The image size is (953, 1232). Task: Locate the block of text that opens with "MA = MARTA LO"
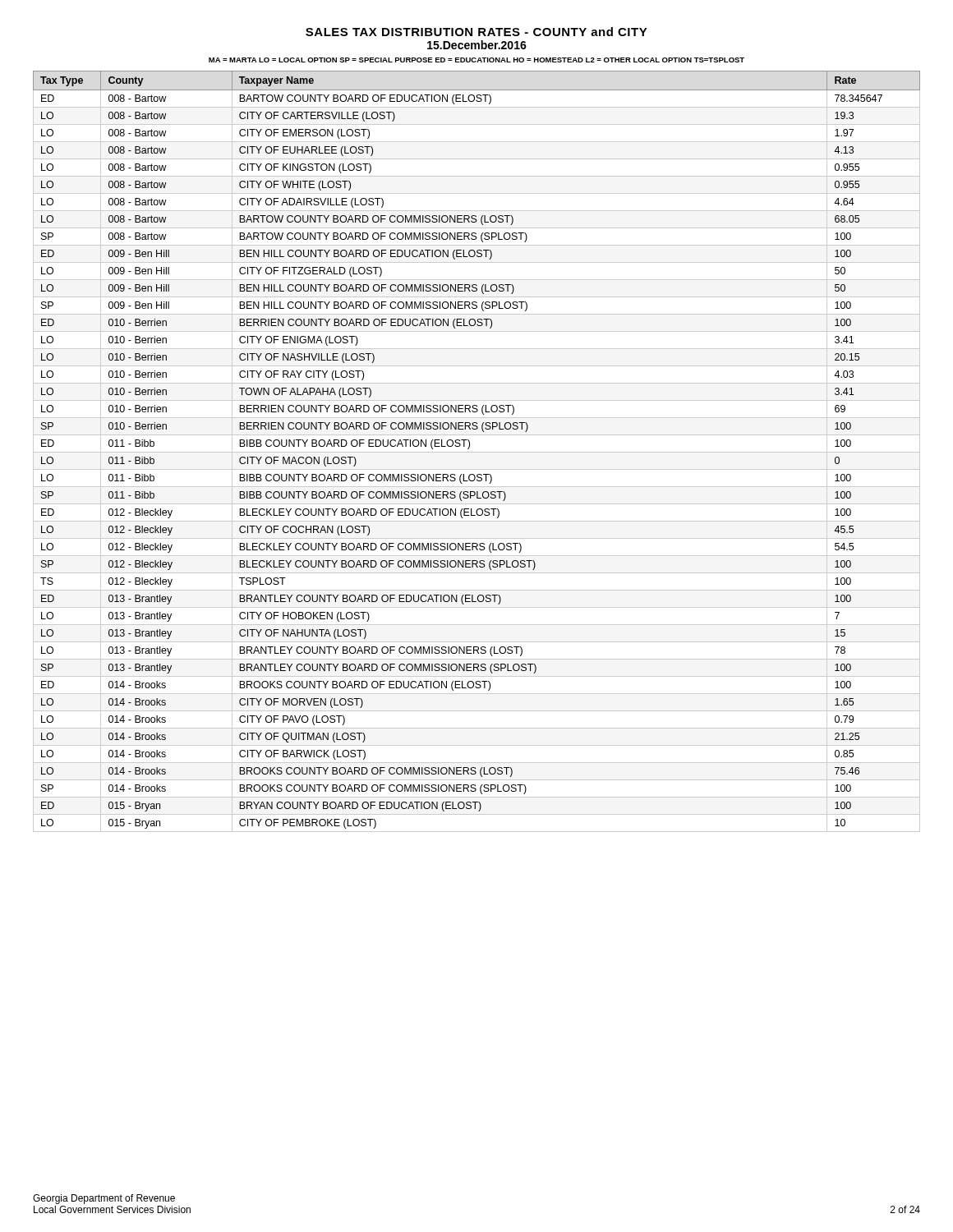[x=476, y=60]
